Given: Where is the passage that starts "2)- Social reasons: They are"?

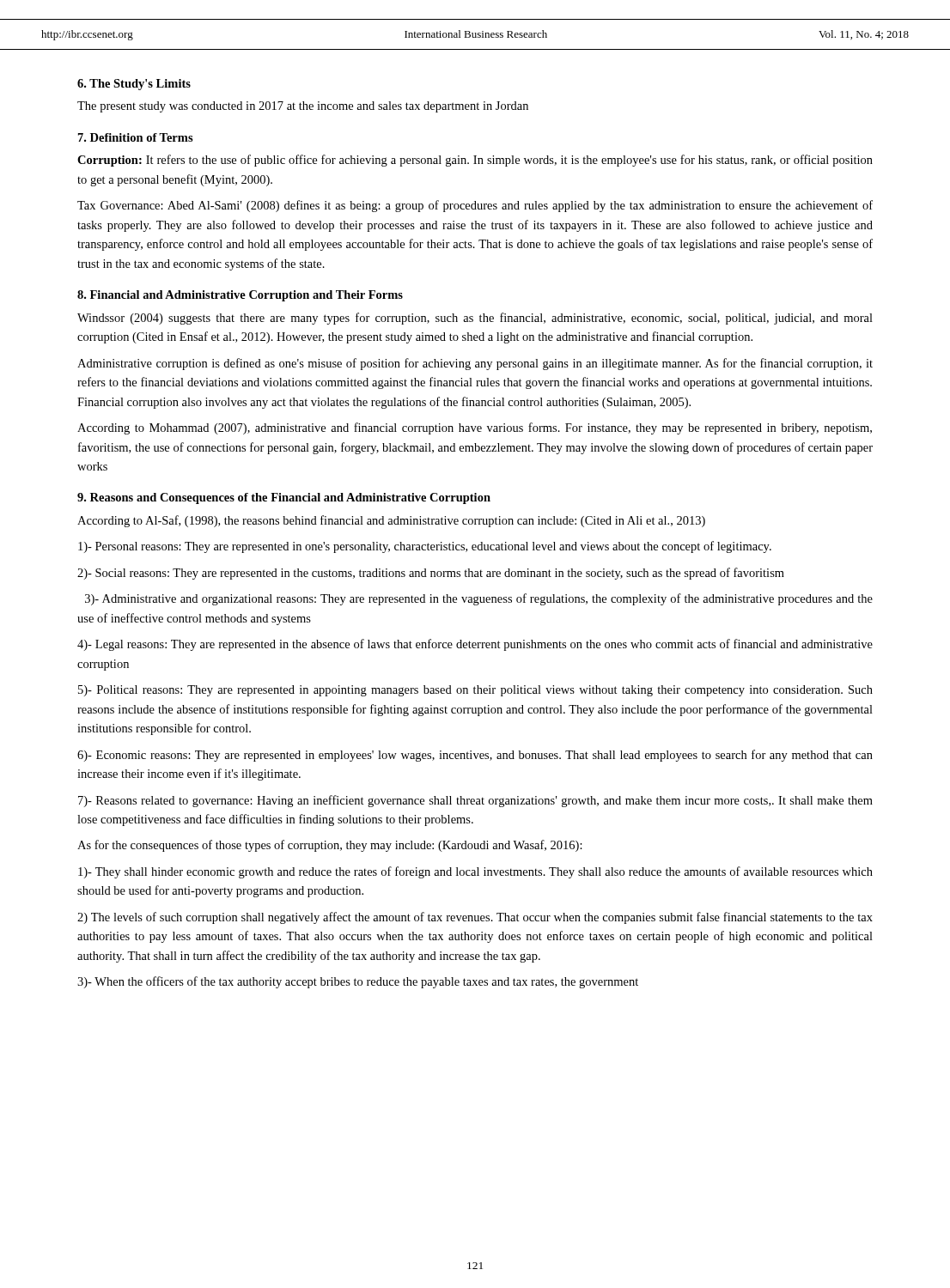Looking at the screenshot, I should tap(431, 573).
